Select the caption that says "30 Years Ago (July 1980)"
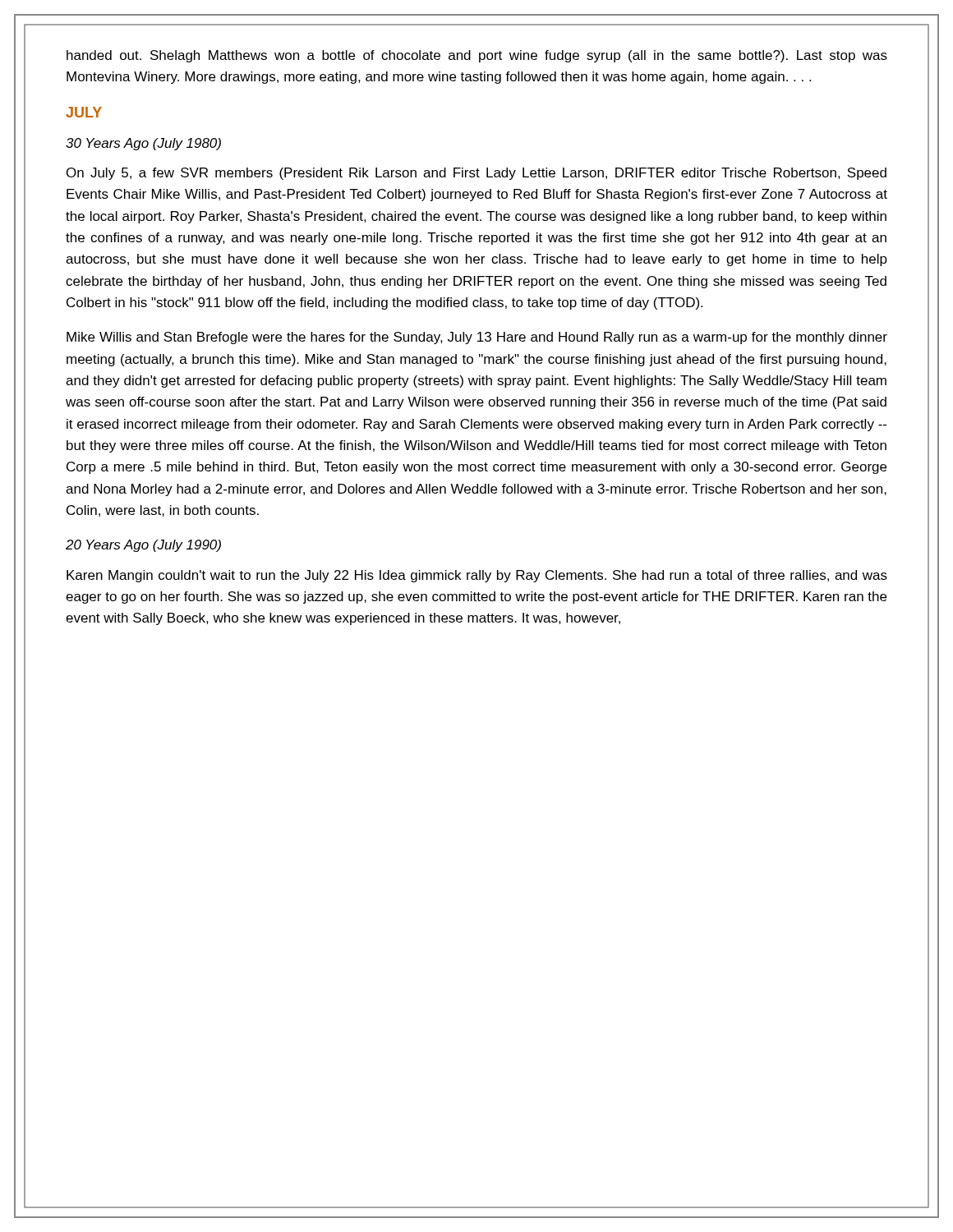The image size is (953, 1232). click(x=143, y=144)
